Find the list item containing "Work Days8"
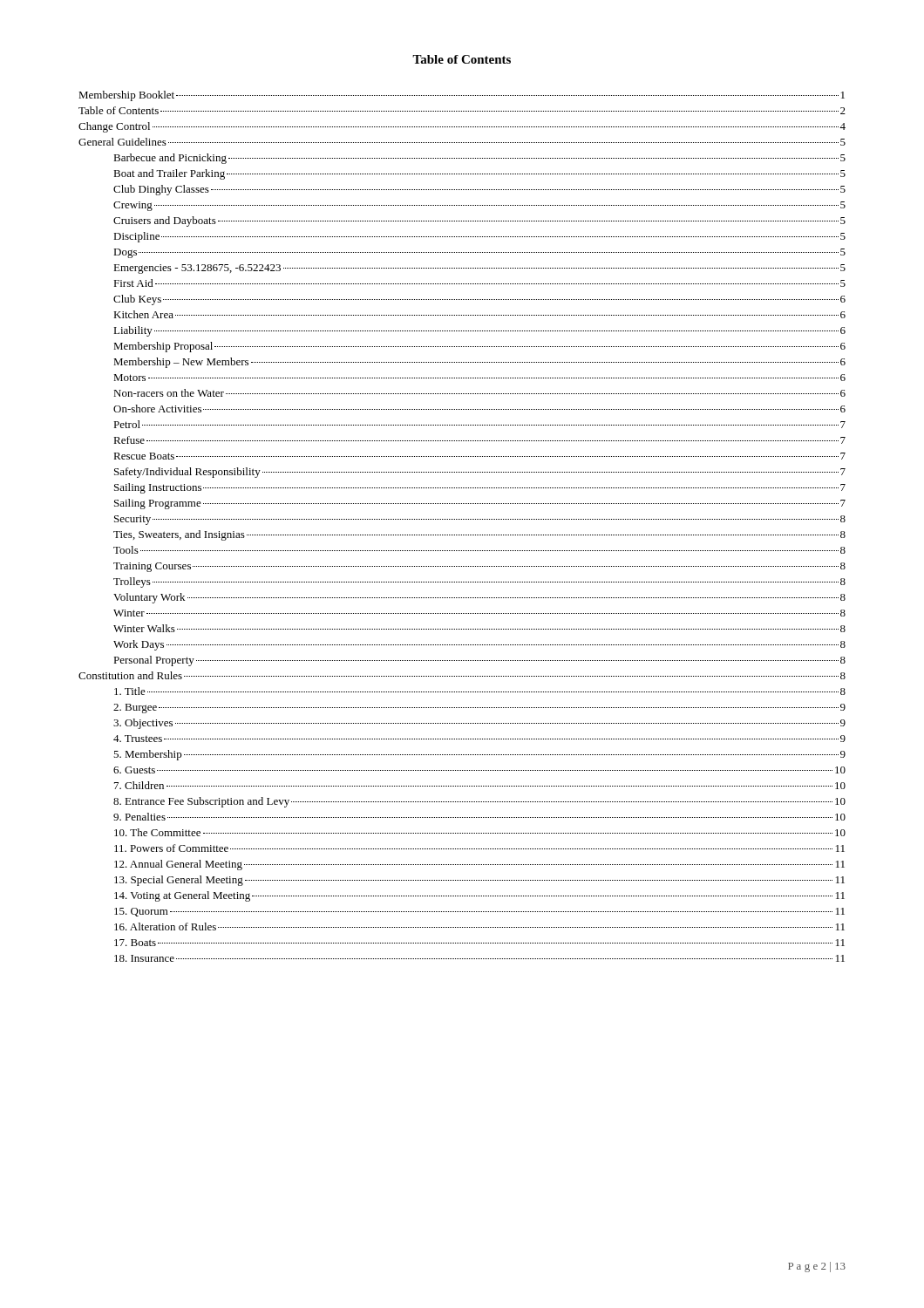Screen dimensions: 1308x924 [x=462, y=644]
